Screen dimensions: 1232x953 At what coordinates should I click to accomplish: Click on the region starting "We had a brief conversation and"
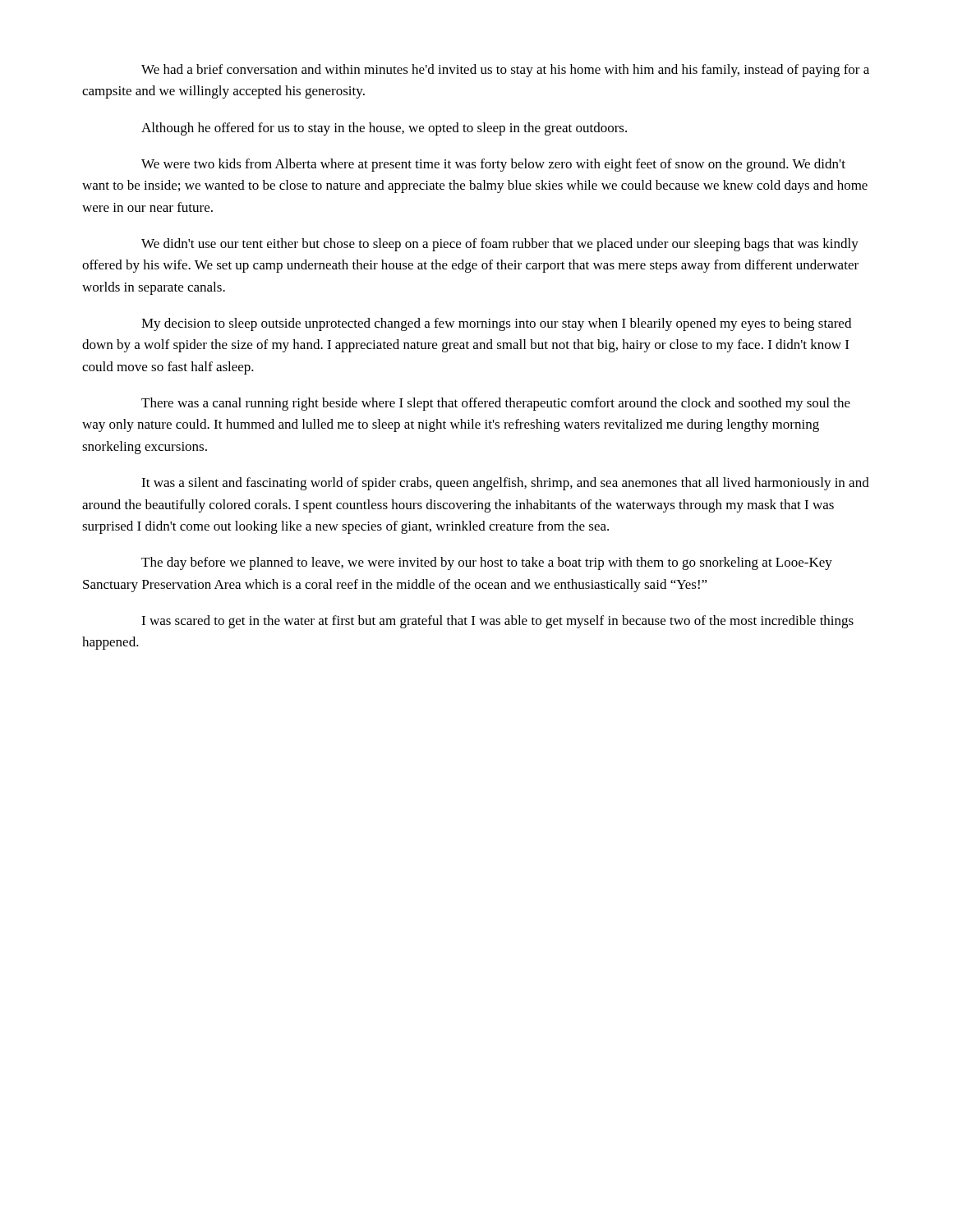[x=476, y=81]
